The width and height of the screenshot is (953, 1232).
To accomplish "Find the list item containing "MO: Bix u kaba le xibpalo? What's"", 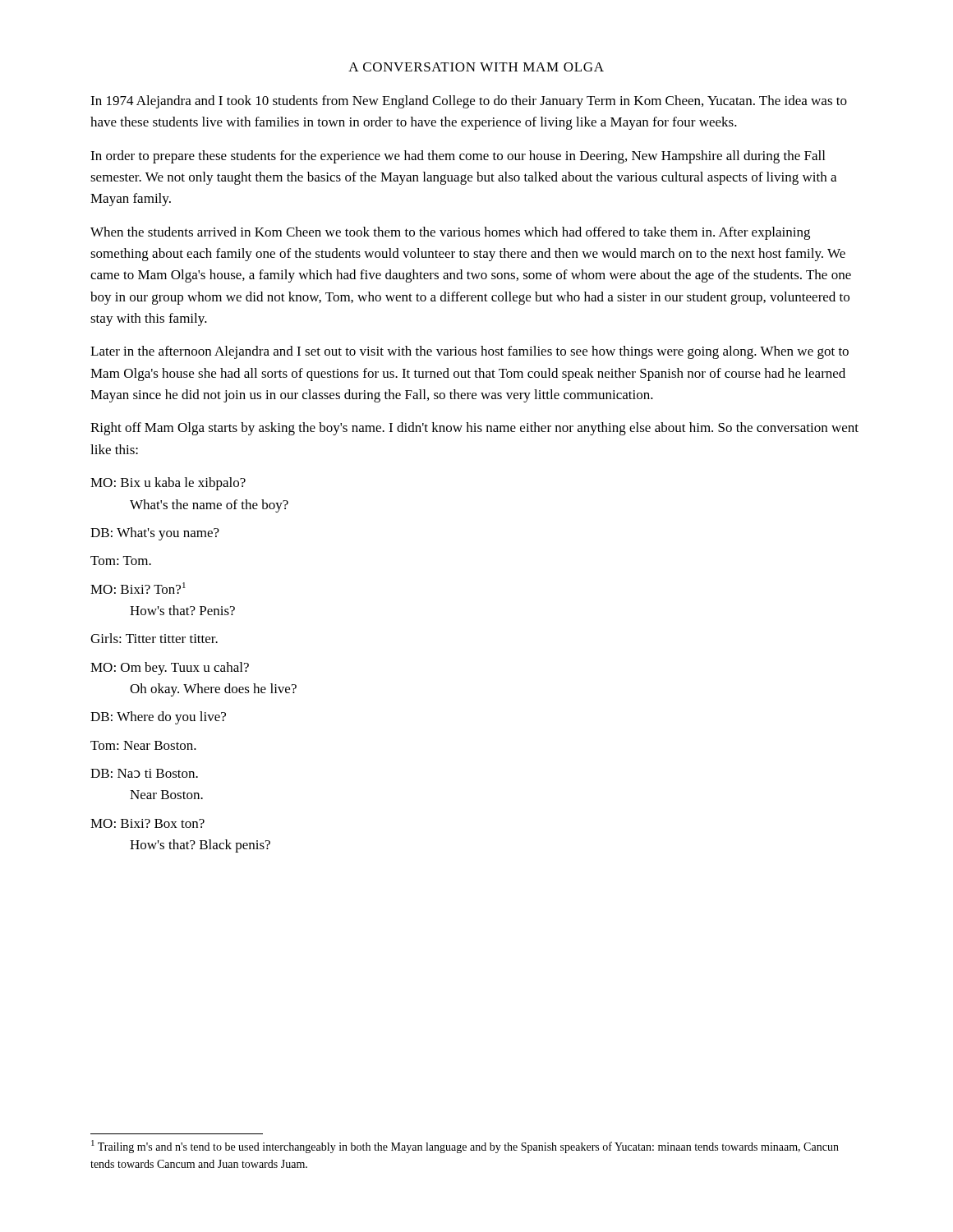I will tap(168, 484).
